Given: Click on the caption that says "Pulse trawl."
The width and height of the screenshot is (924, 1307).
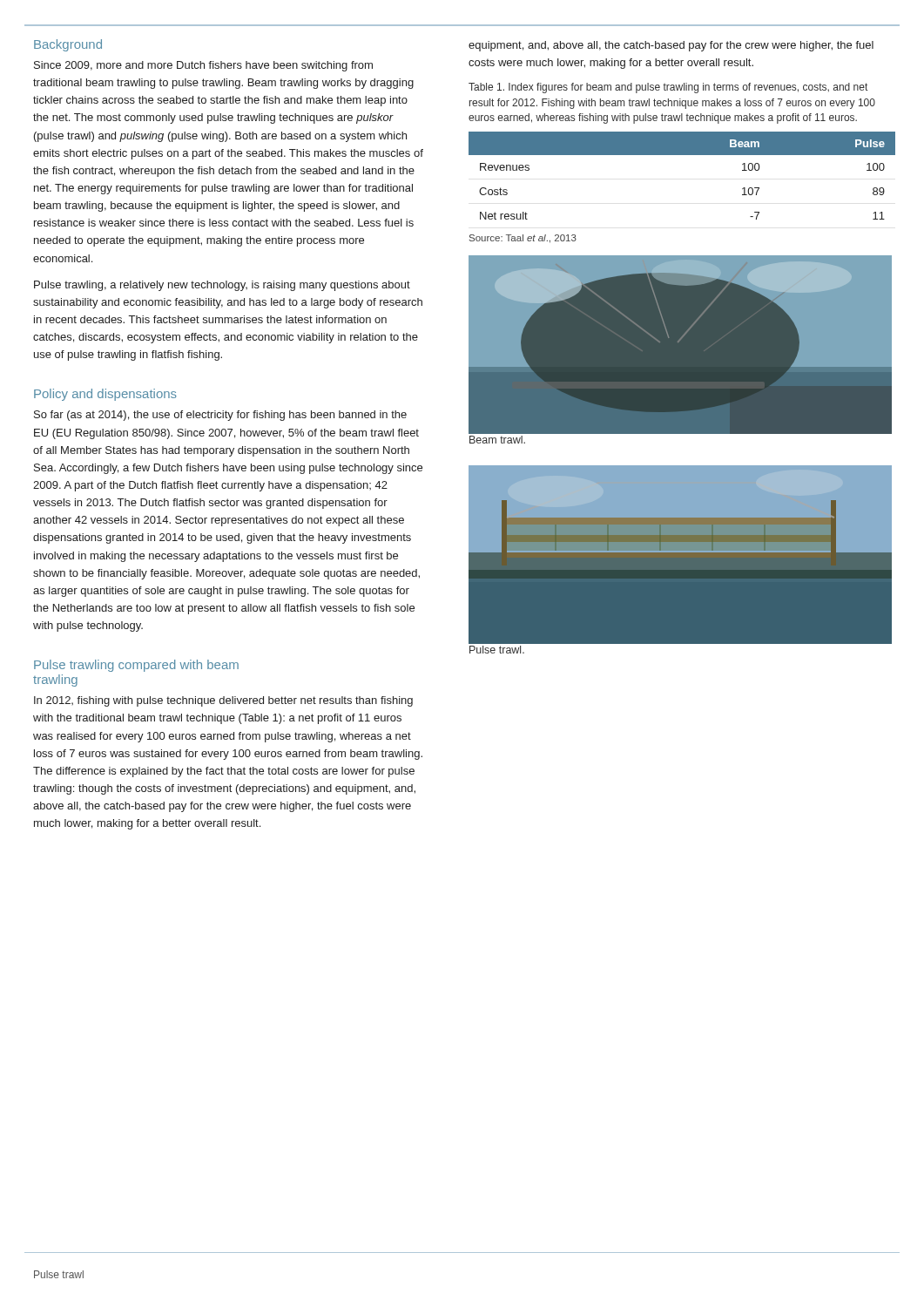Looking at the screenshot, I should point(682,650).
